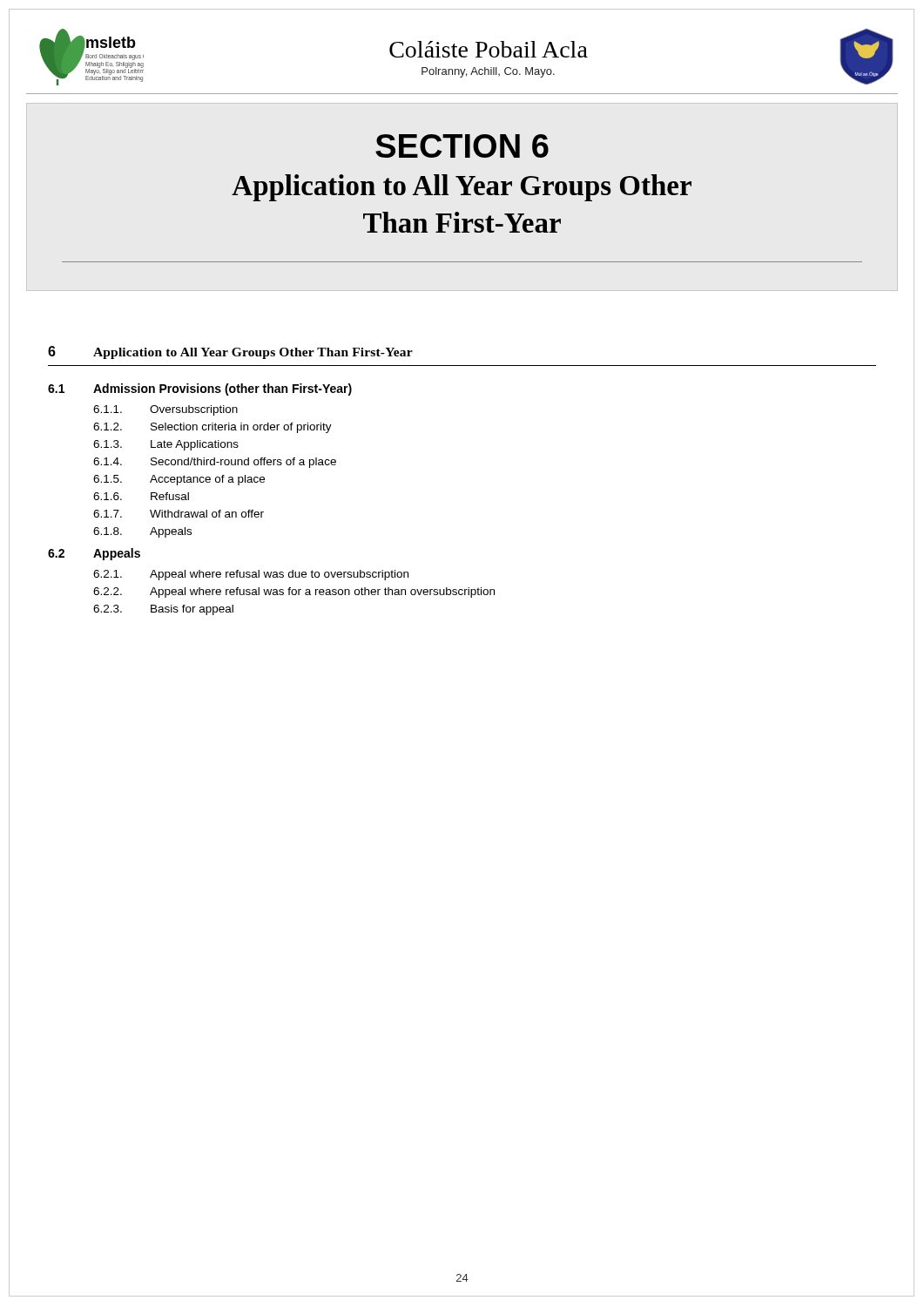Find the title containing "SECTION 6 Application to All Year Groups"
The image size is (924, 1307).
462,195
